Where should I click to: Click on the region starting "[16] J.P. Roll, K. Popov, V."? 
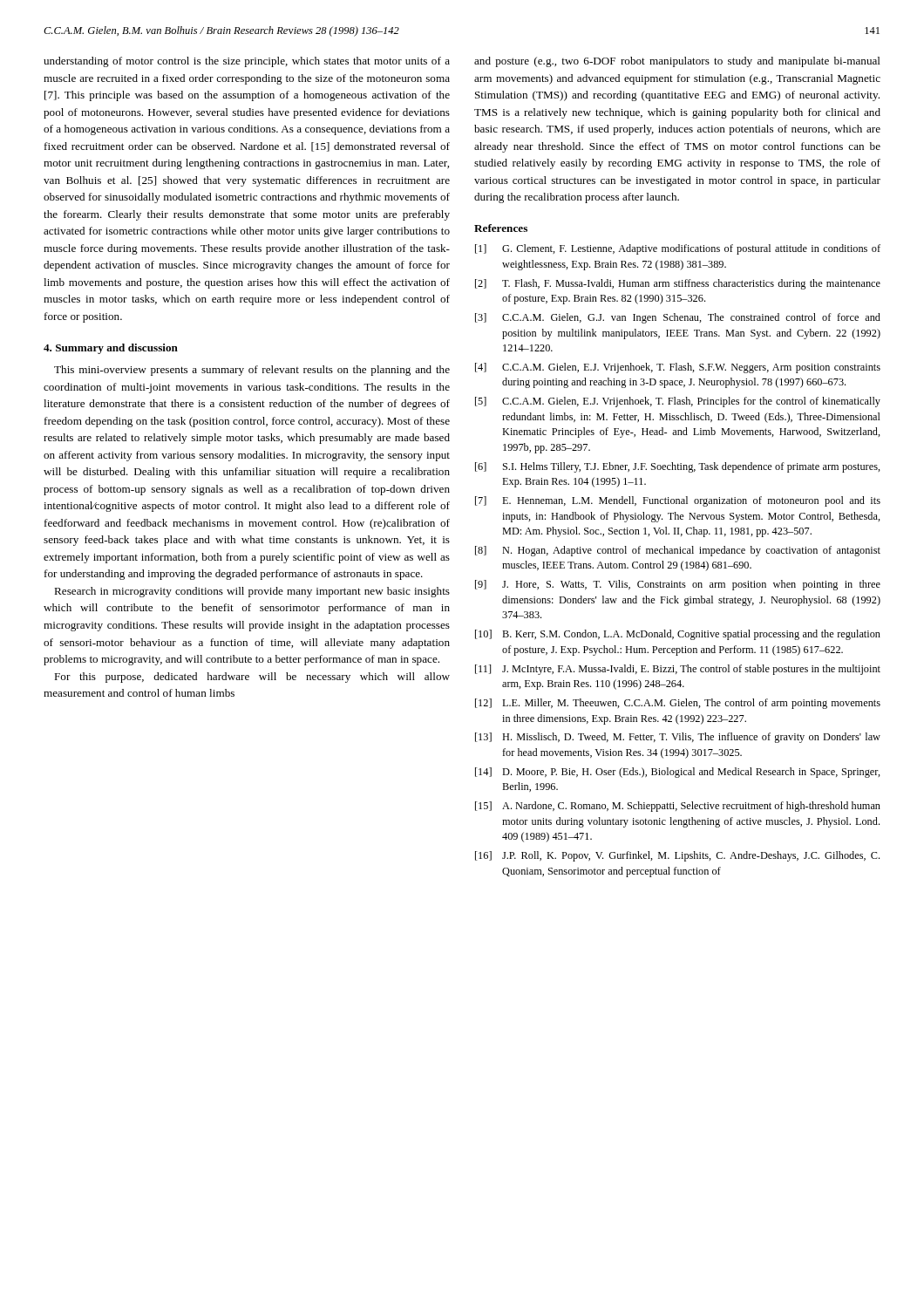677,864
